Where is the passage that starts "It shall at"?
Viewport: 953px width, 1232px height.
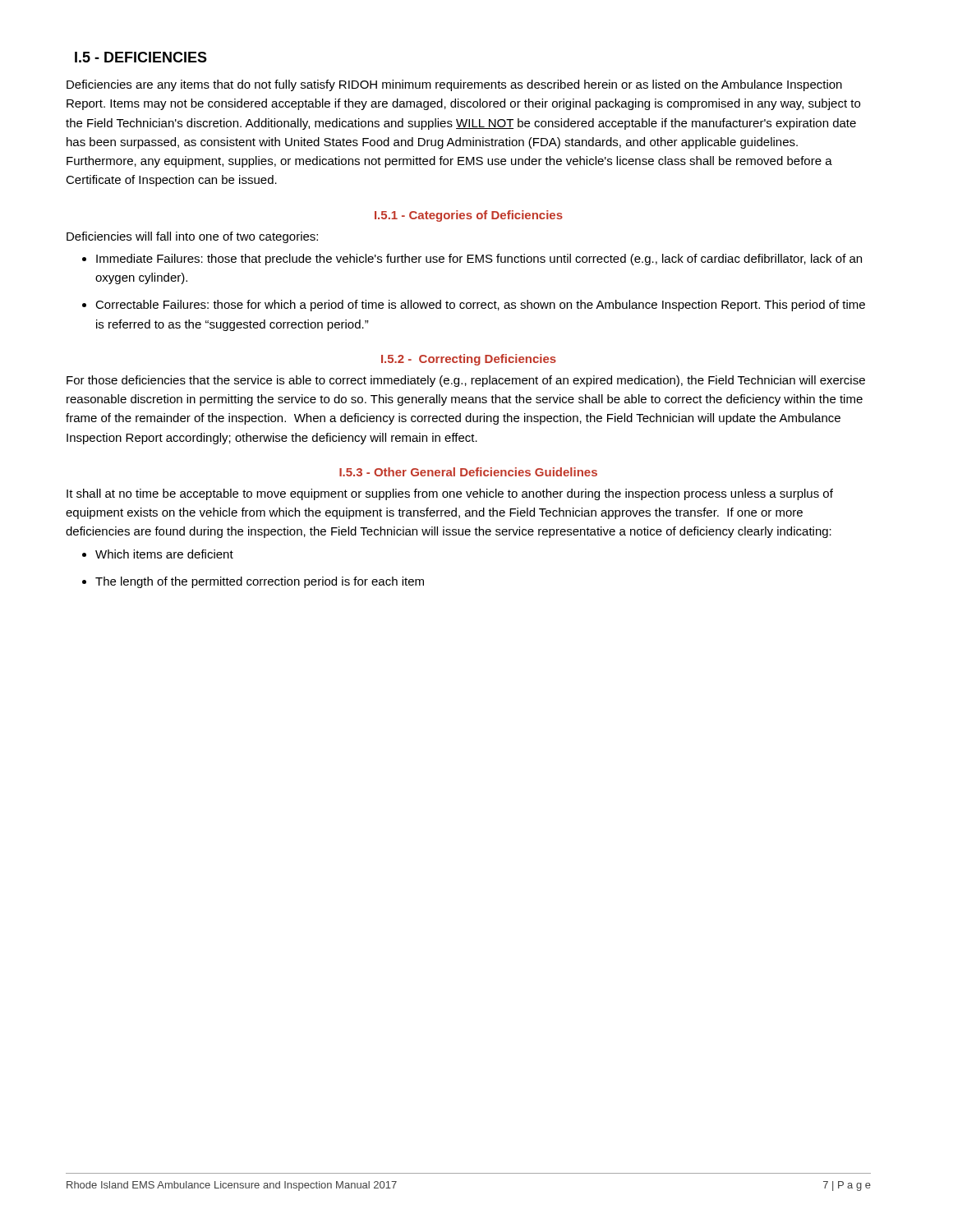tap(468, 512)
